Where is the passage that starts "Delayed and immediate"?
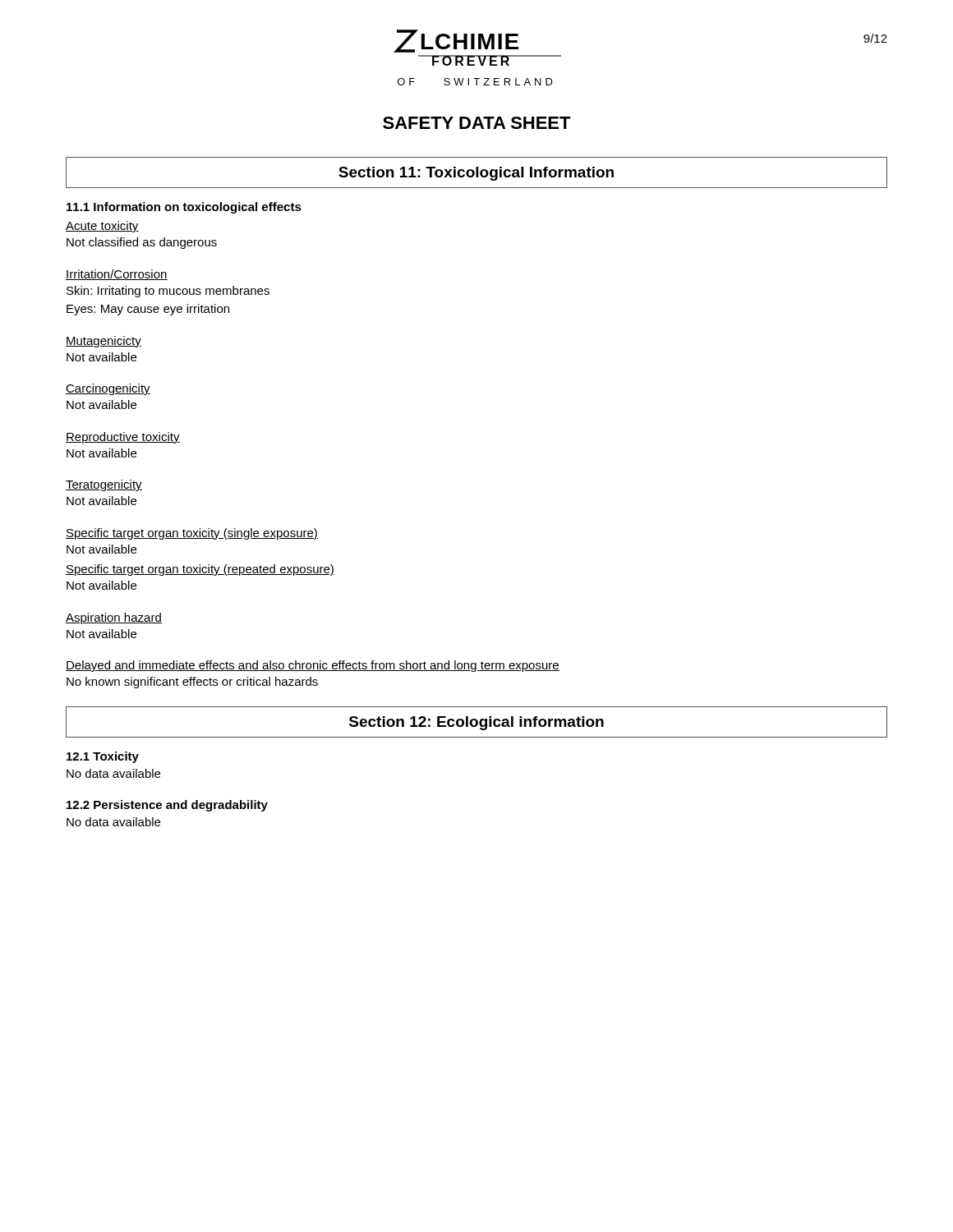 pyautogui.click(x=476, y=675)
